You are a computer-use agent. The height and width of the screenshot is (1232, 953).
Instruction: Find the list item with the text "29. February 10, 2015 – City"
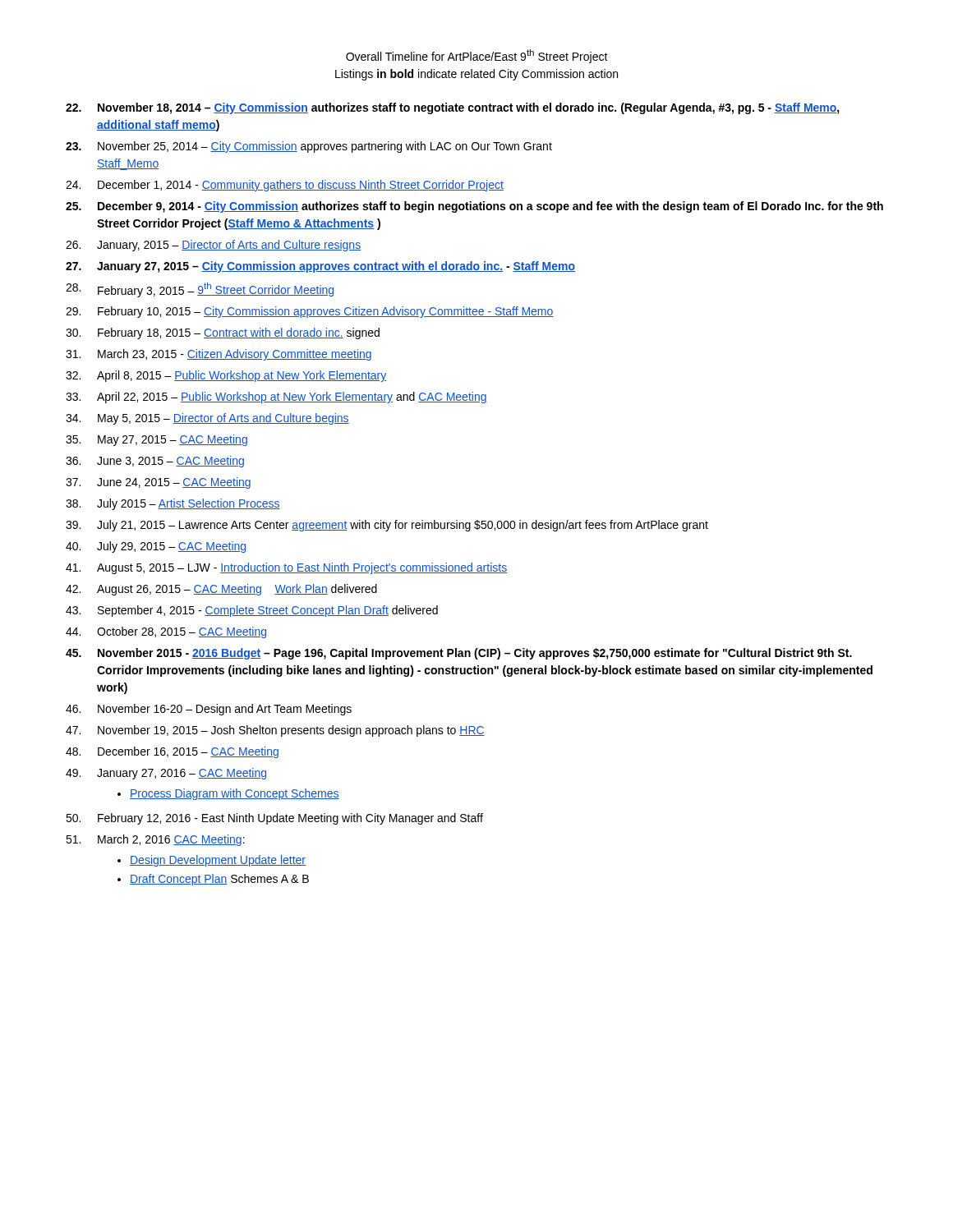pos(476,312)
